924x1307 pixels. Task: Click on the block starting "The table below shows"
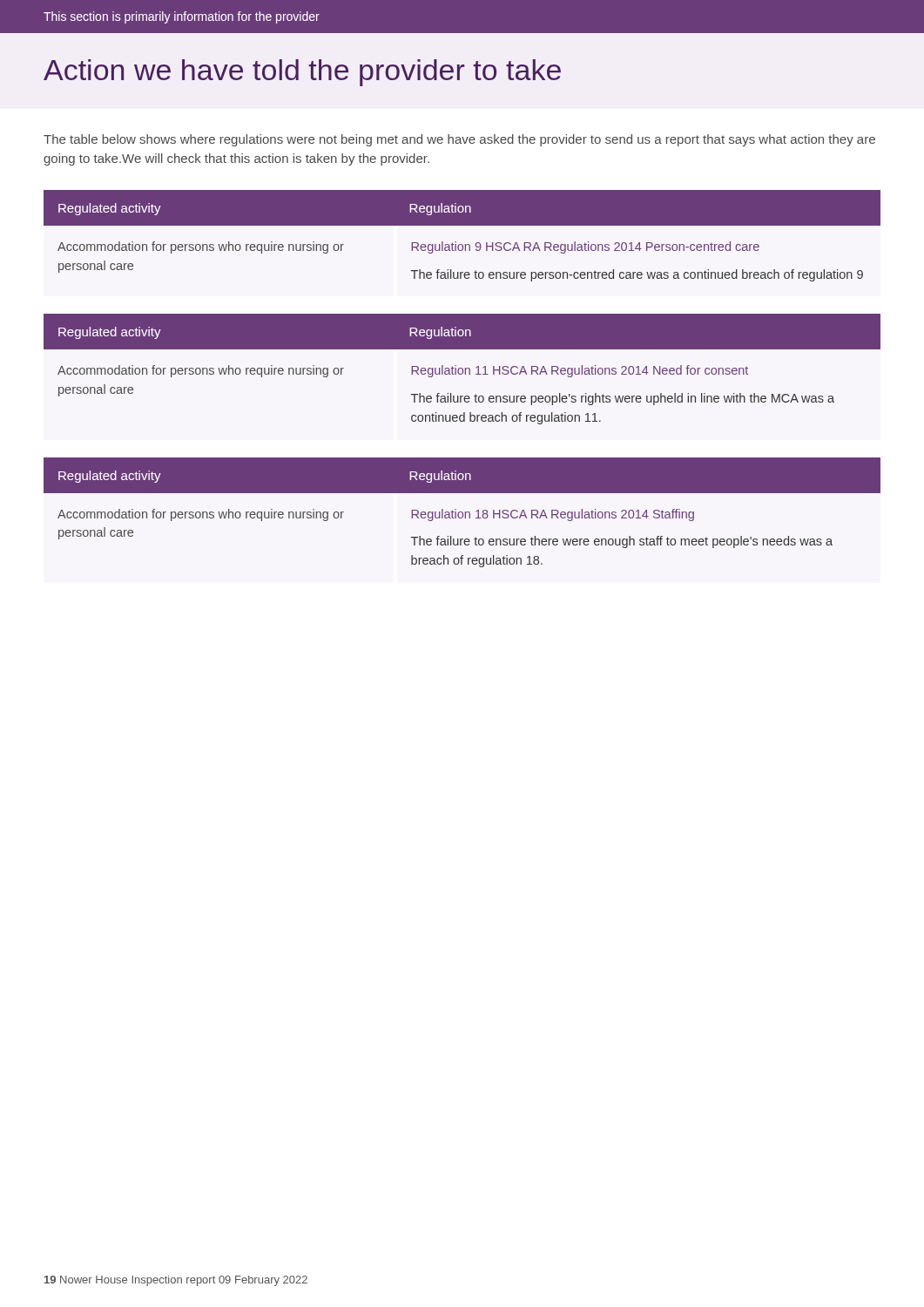pos(462,149)
